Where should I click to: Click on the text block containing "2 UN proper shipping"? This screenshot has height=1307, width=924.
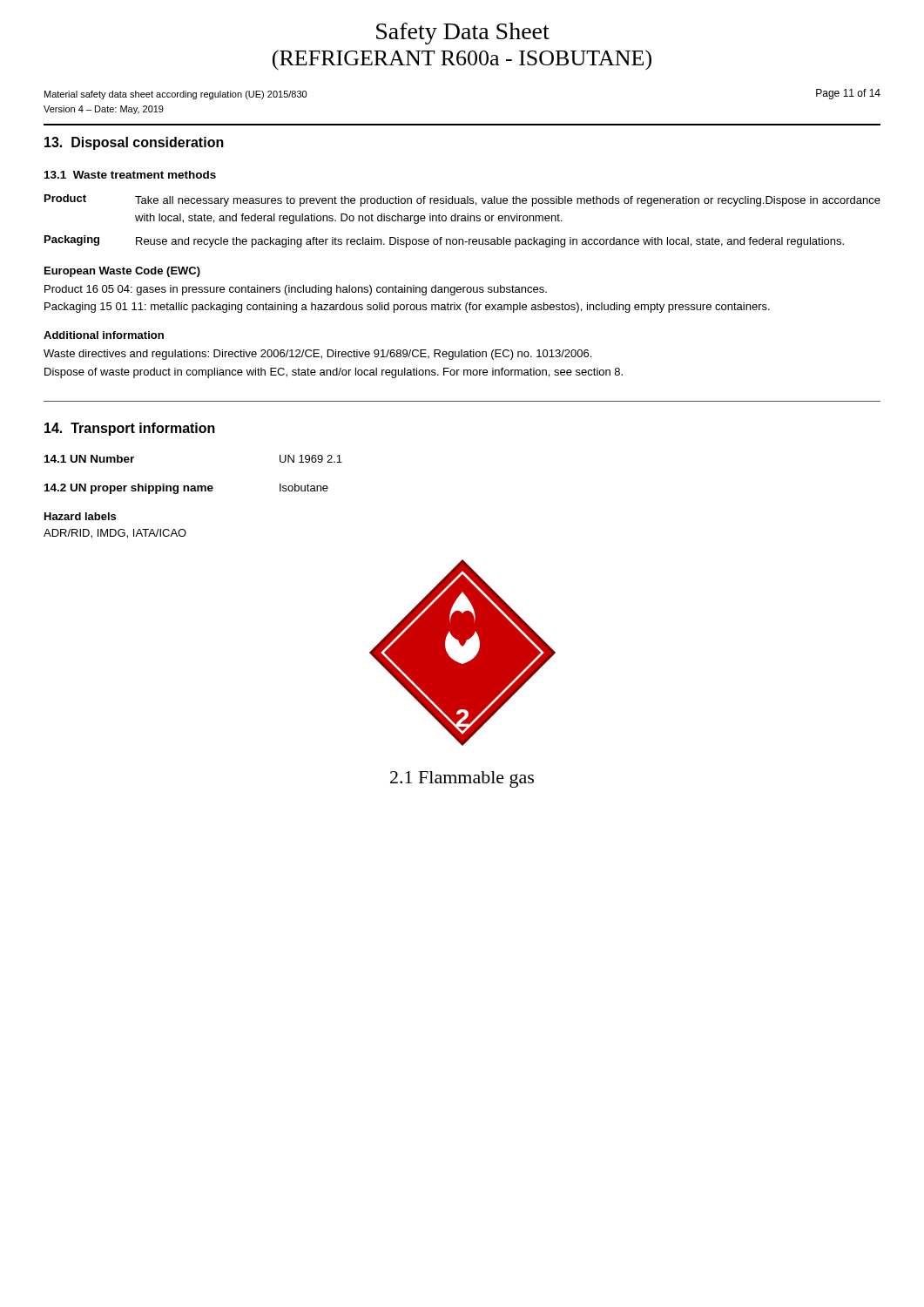tap(186, 487)
